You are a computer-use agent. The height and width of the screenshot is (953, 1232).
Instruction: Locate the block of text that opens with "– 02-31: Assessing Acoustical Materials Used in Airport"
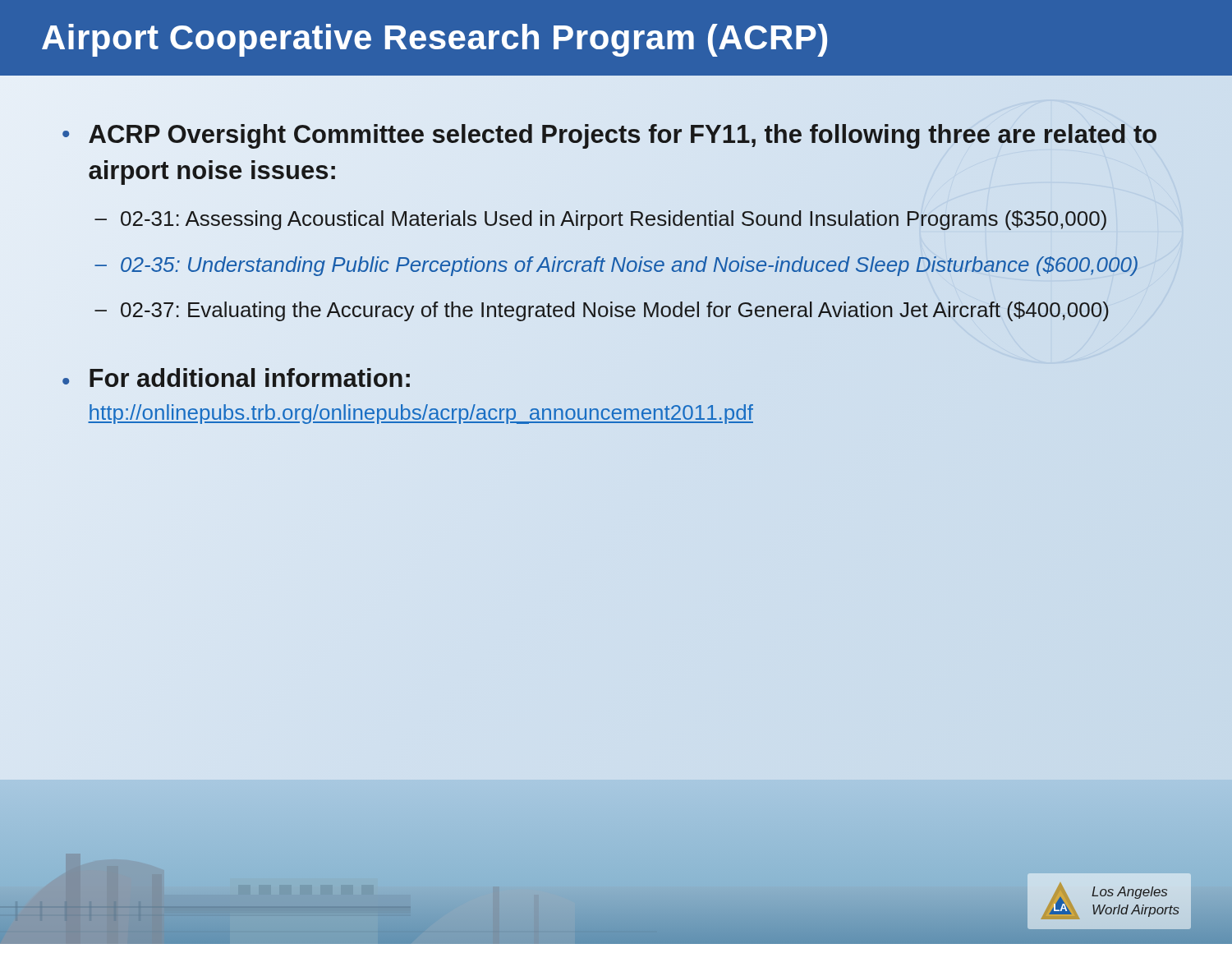pyautogui.click(x=601, y=219)
